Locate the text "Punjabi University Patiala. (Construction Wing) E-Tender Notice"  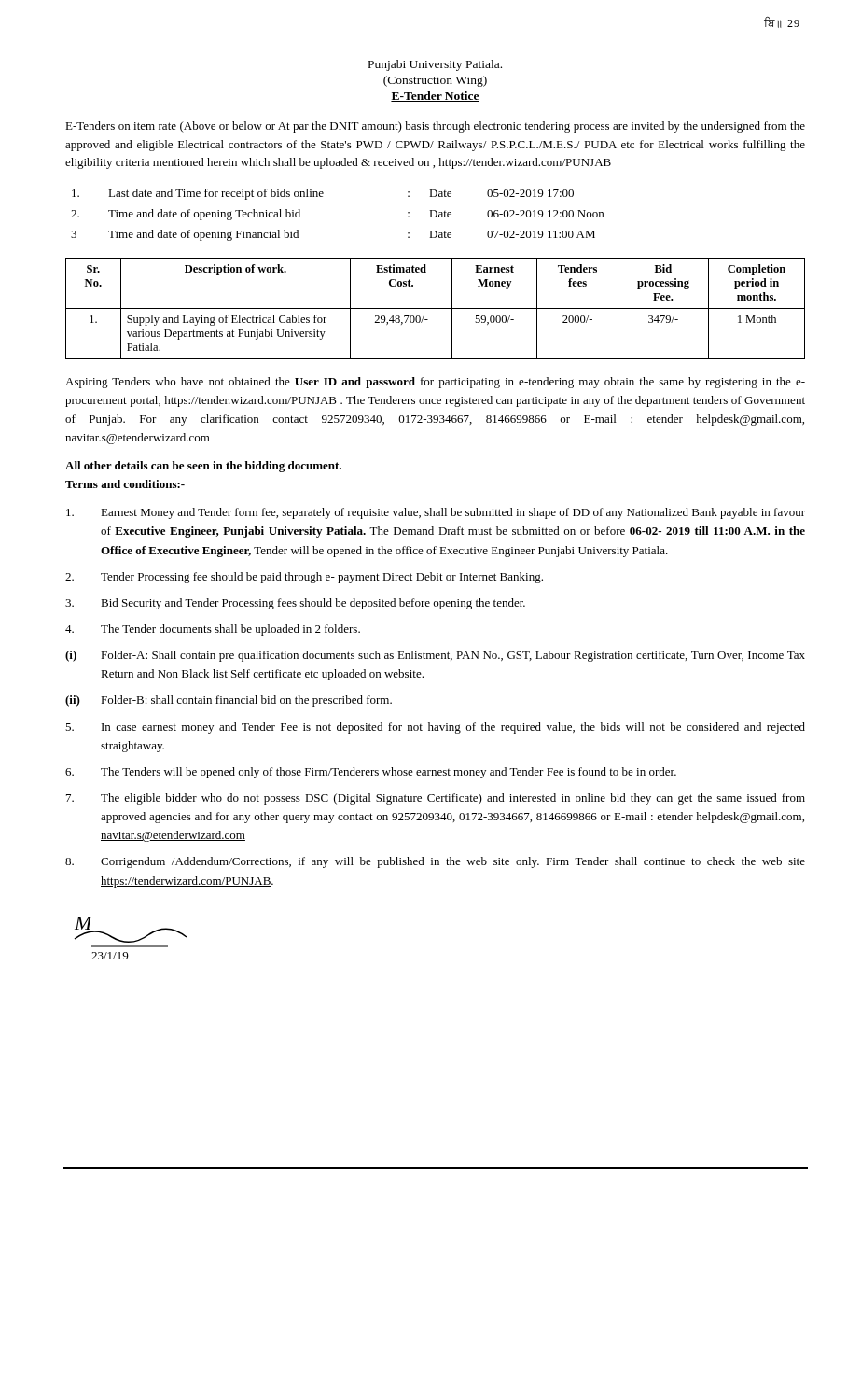(435, 80)
